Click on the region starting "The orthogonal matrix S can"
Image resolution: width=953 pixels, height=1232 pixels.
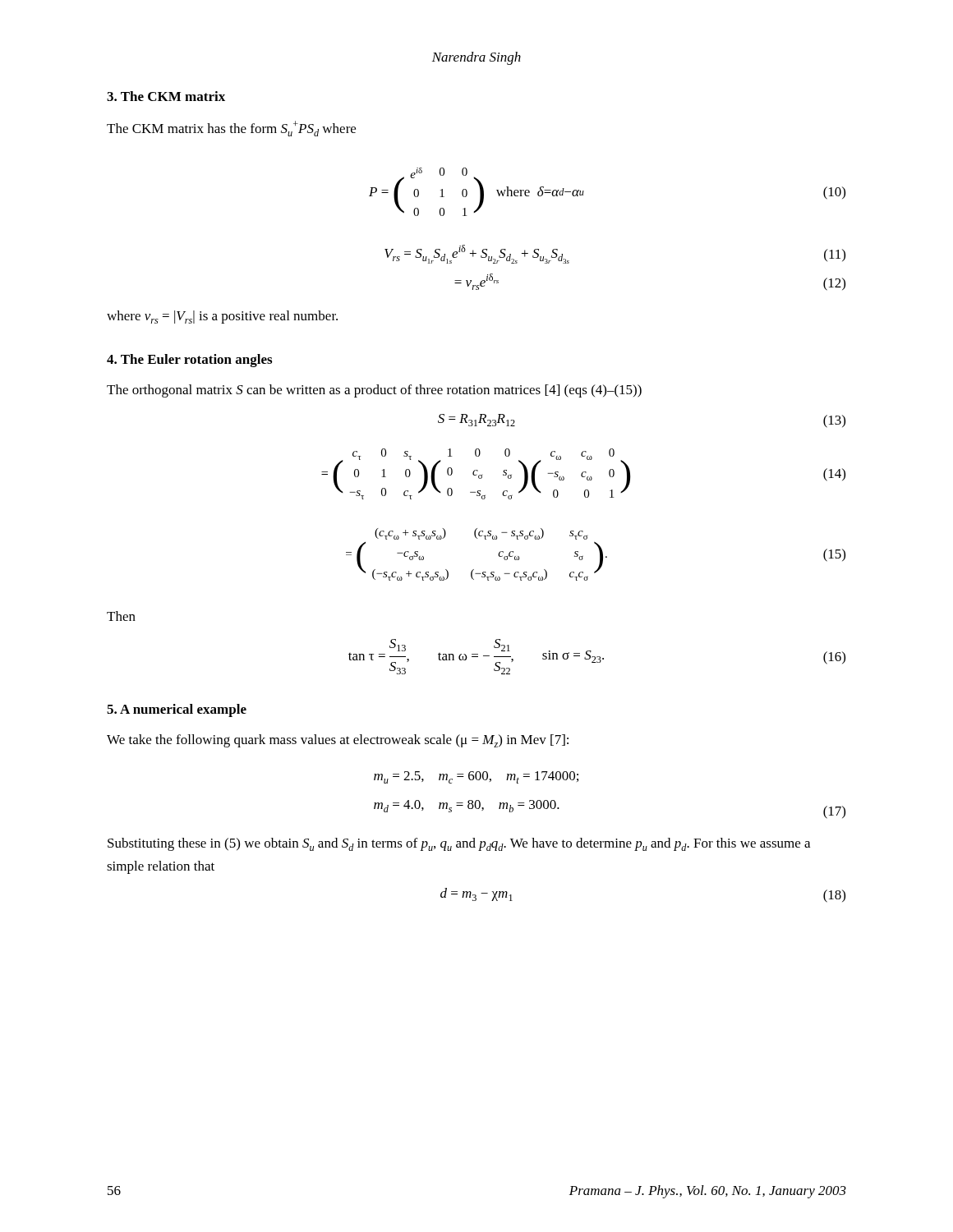[374, 390]
